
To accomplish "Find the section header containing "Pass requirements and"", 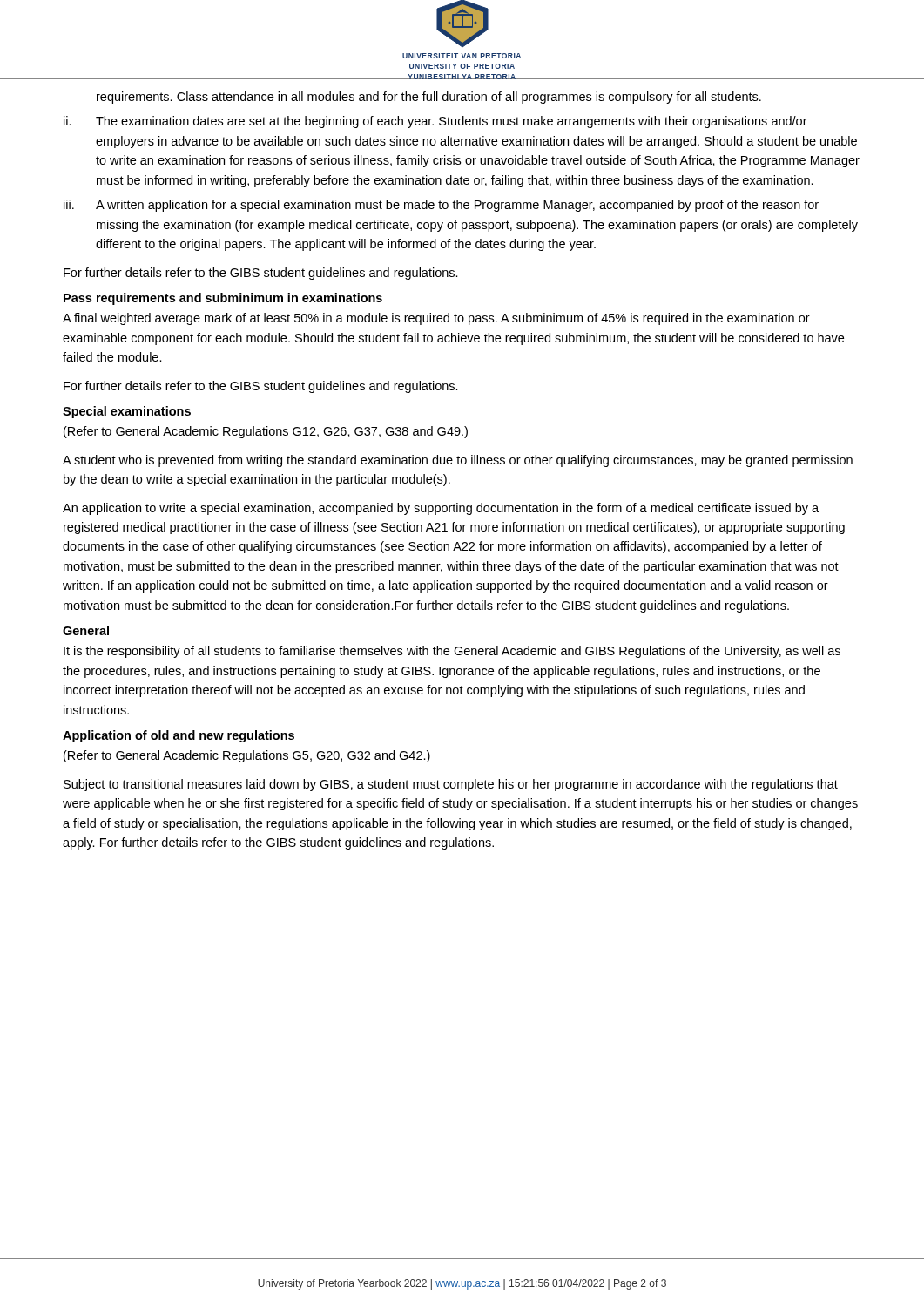I will tap(223, 298).
